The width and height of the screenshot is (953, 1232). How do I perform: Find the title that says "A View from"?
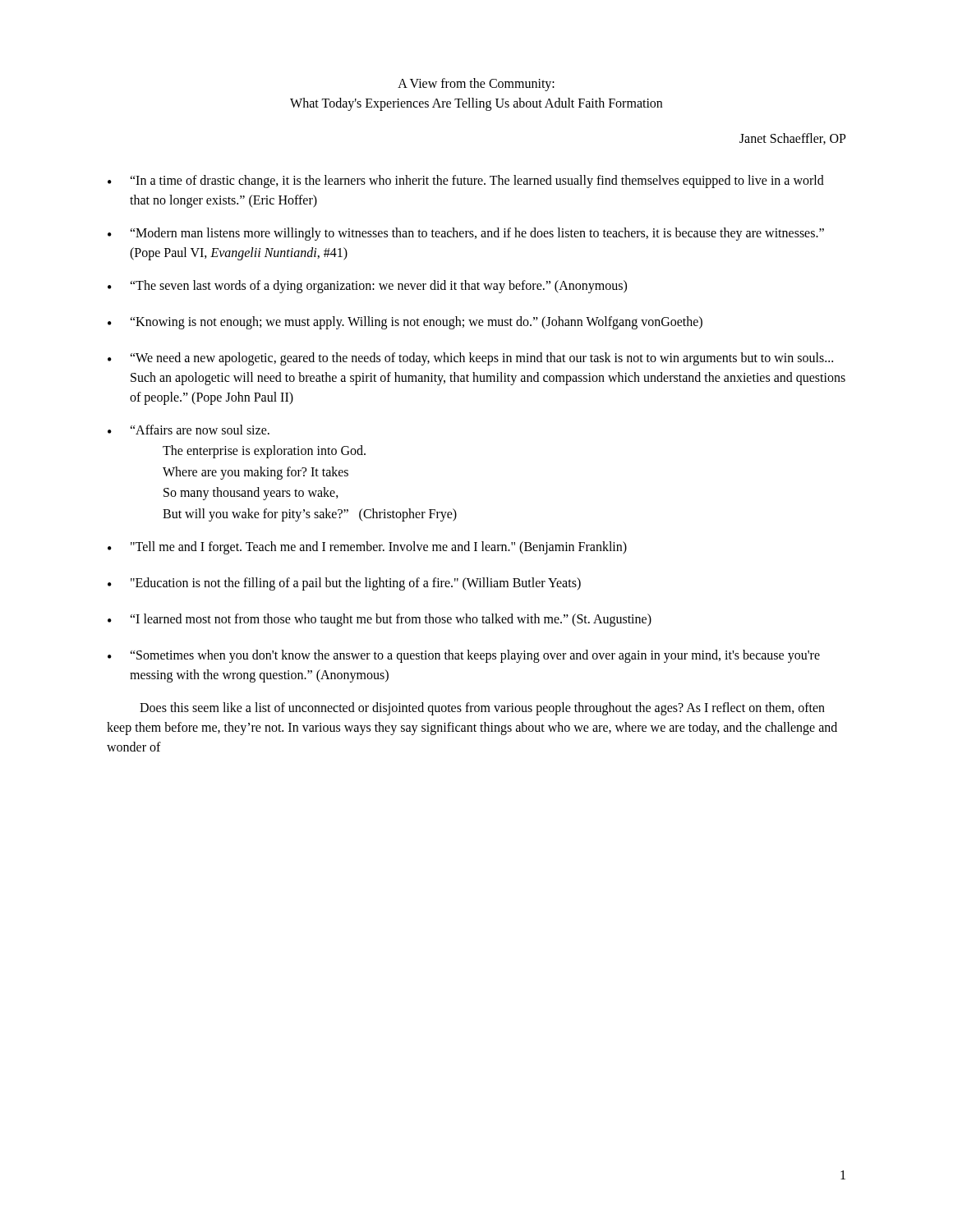coord(476,93)
